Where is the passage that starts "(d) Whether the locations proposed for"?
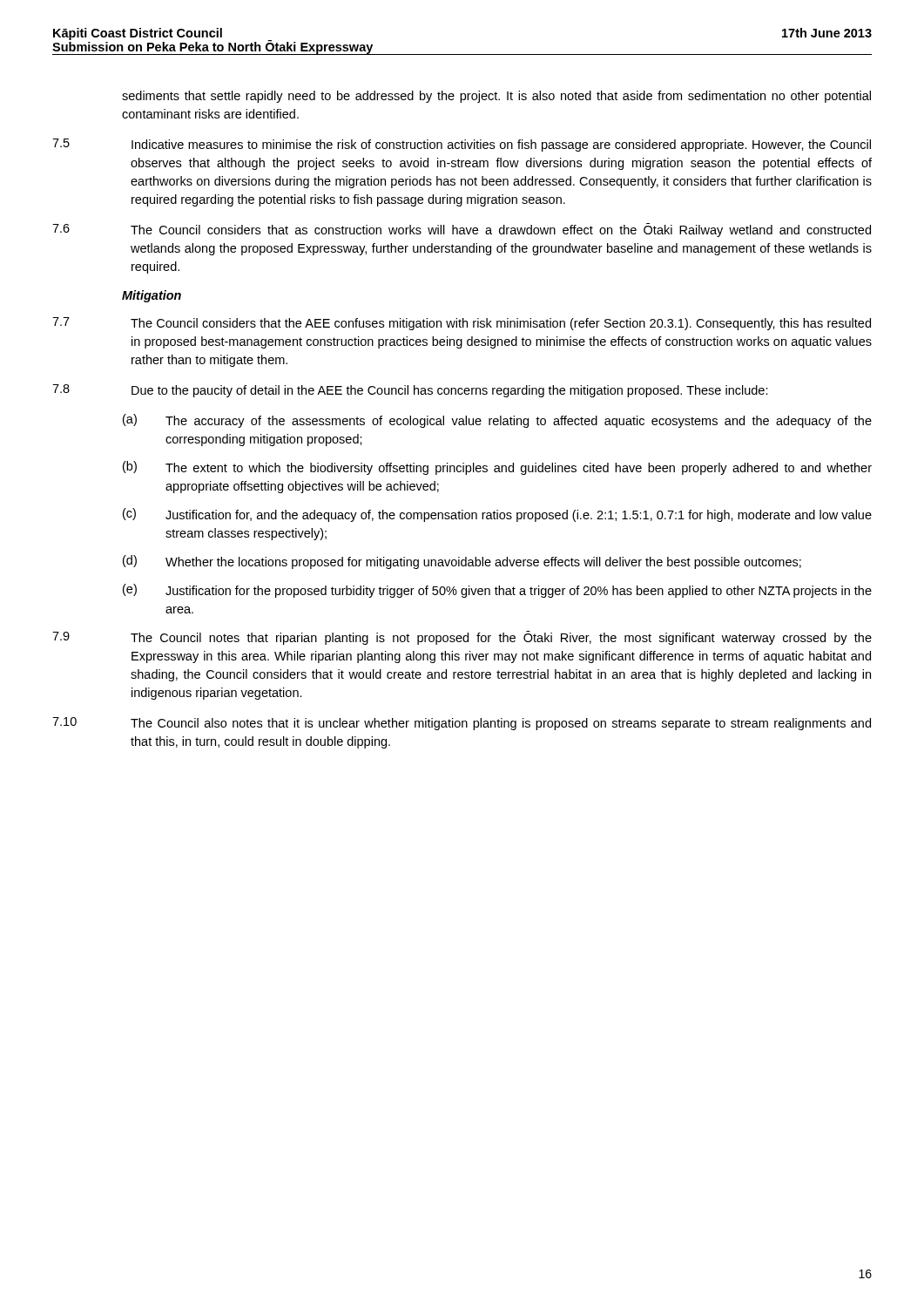 pyautogui.click(x=497, y=563)
